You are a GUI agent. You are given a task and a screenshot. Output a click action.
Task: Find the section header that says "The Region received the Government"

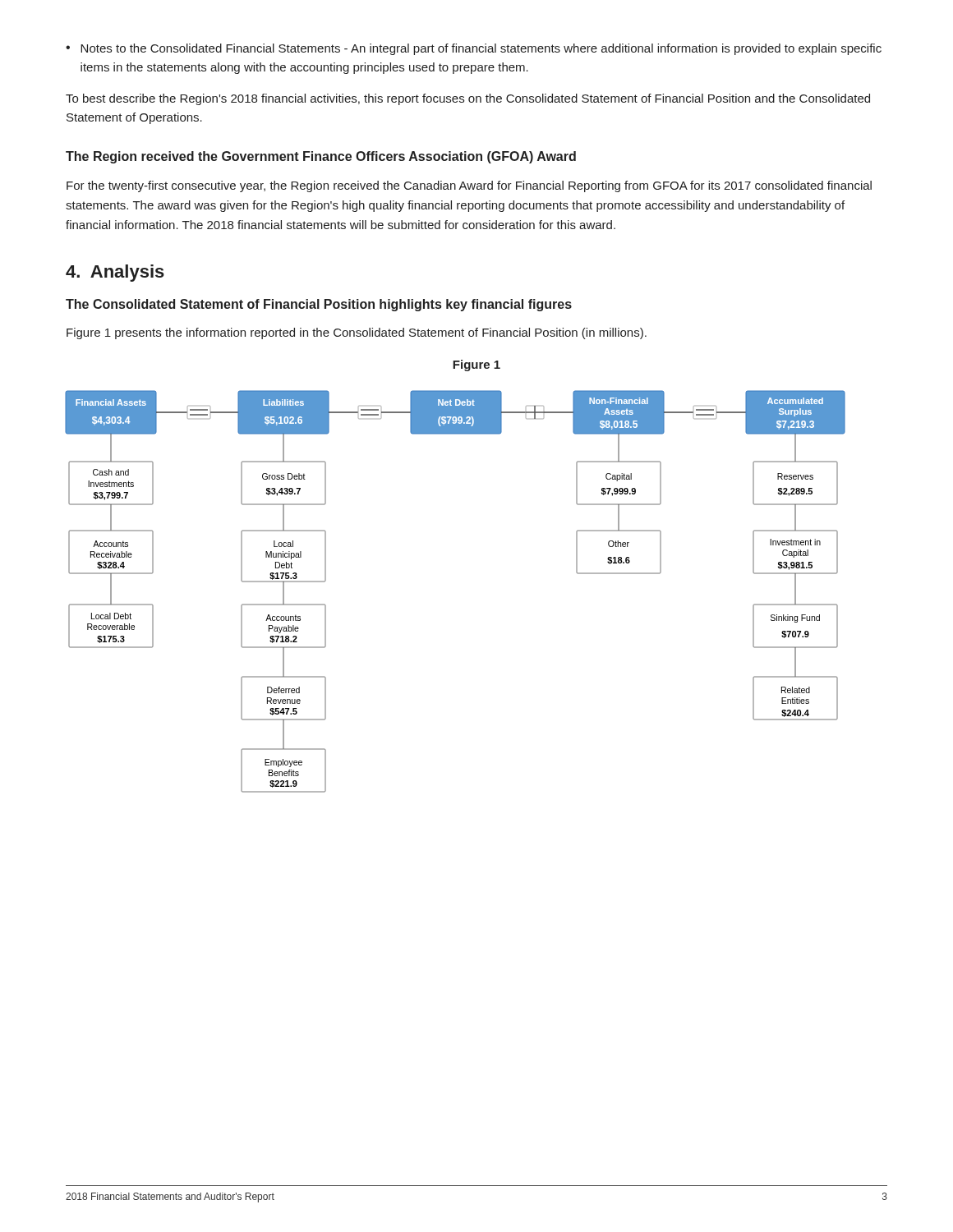321,156
